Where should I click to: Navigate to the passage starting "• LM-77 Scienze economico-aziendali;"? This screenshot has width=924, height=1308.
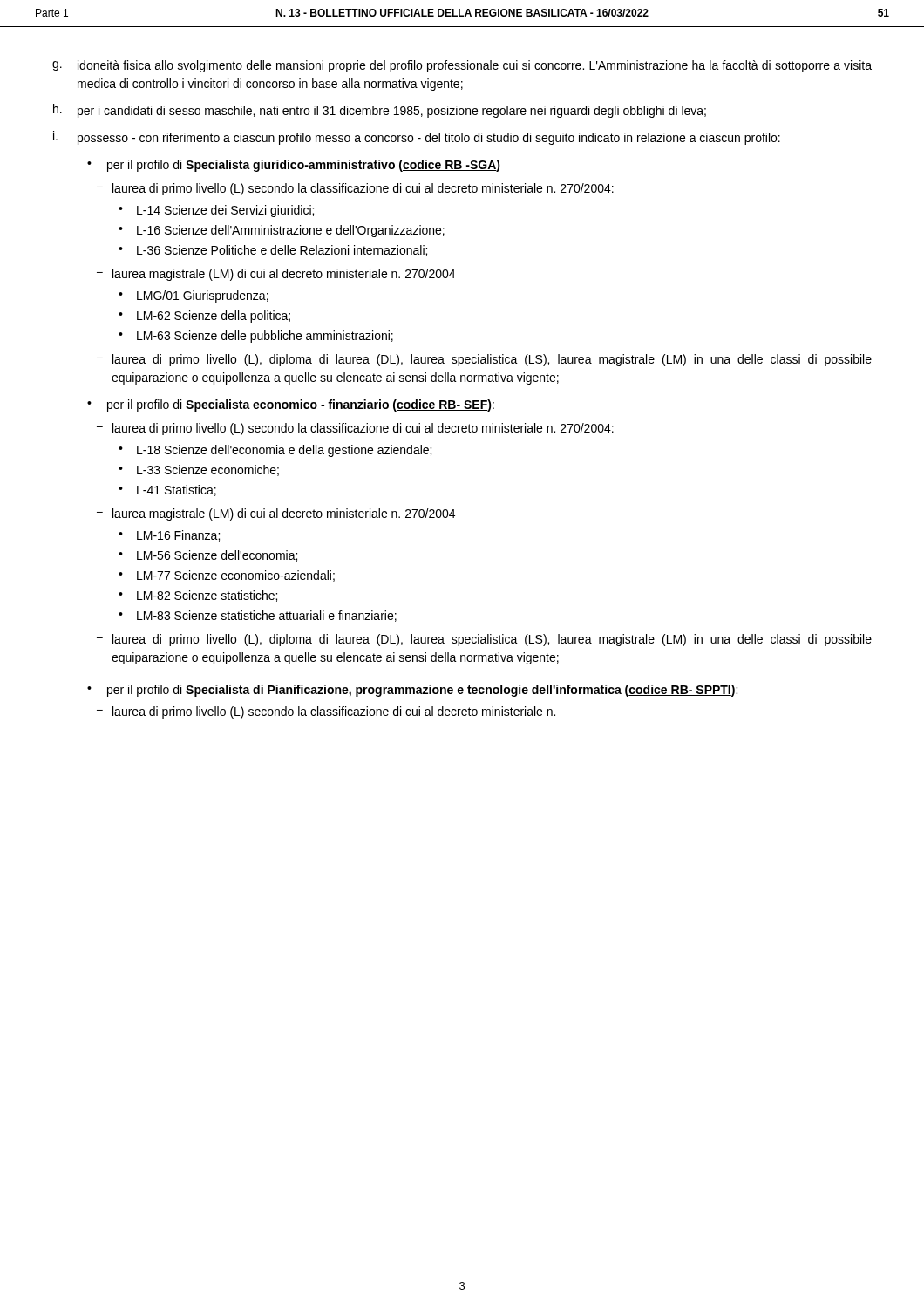pos(227,576)
